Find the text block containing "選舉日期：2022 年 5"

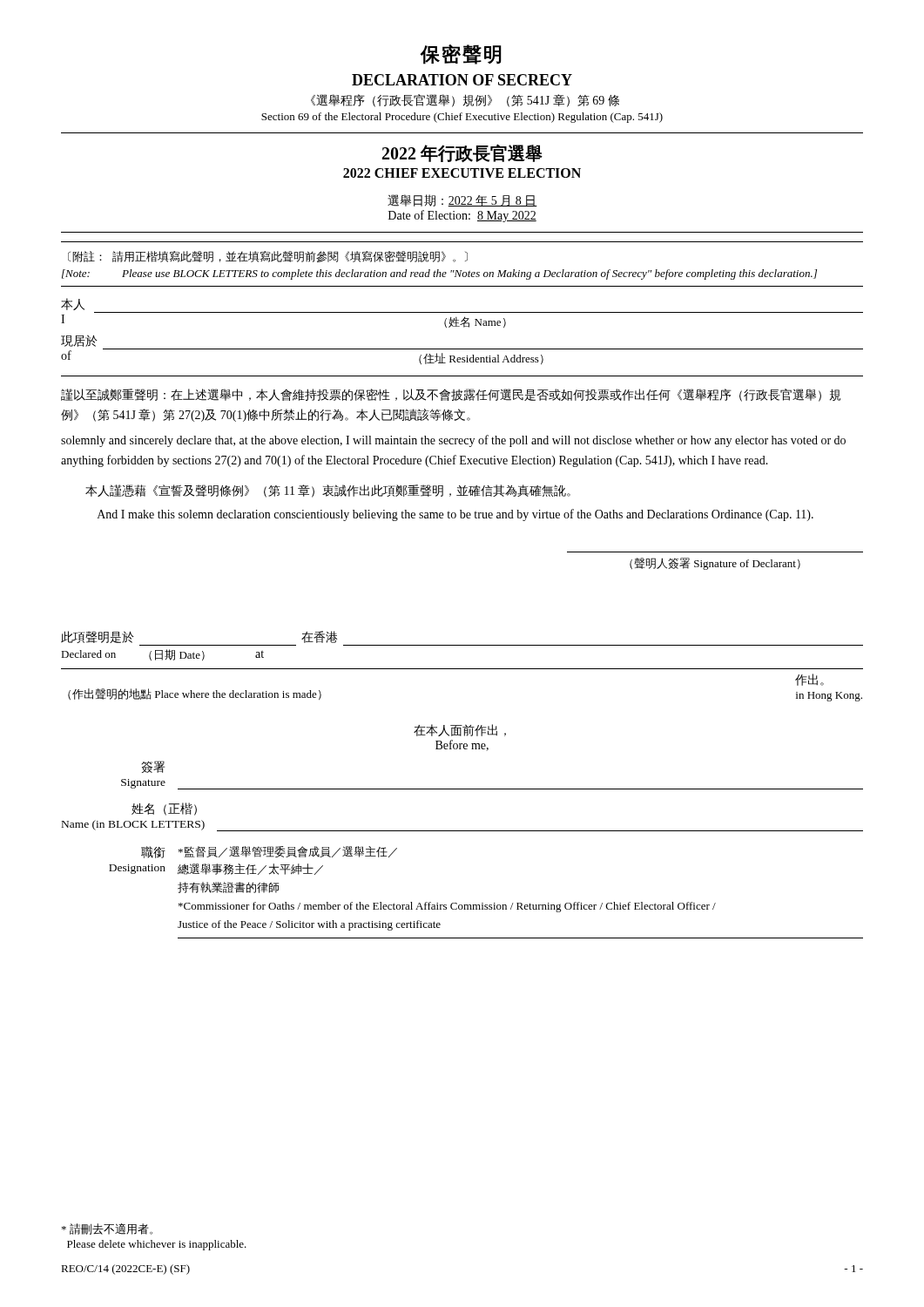(x=462, y=208)
